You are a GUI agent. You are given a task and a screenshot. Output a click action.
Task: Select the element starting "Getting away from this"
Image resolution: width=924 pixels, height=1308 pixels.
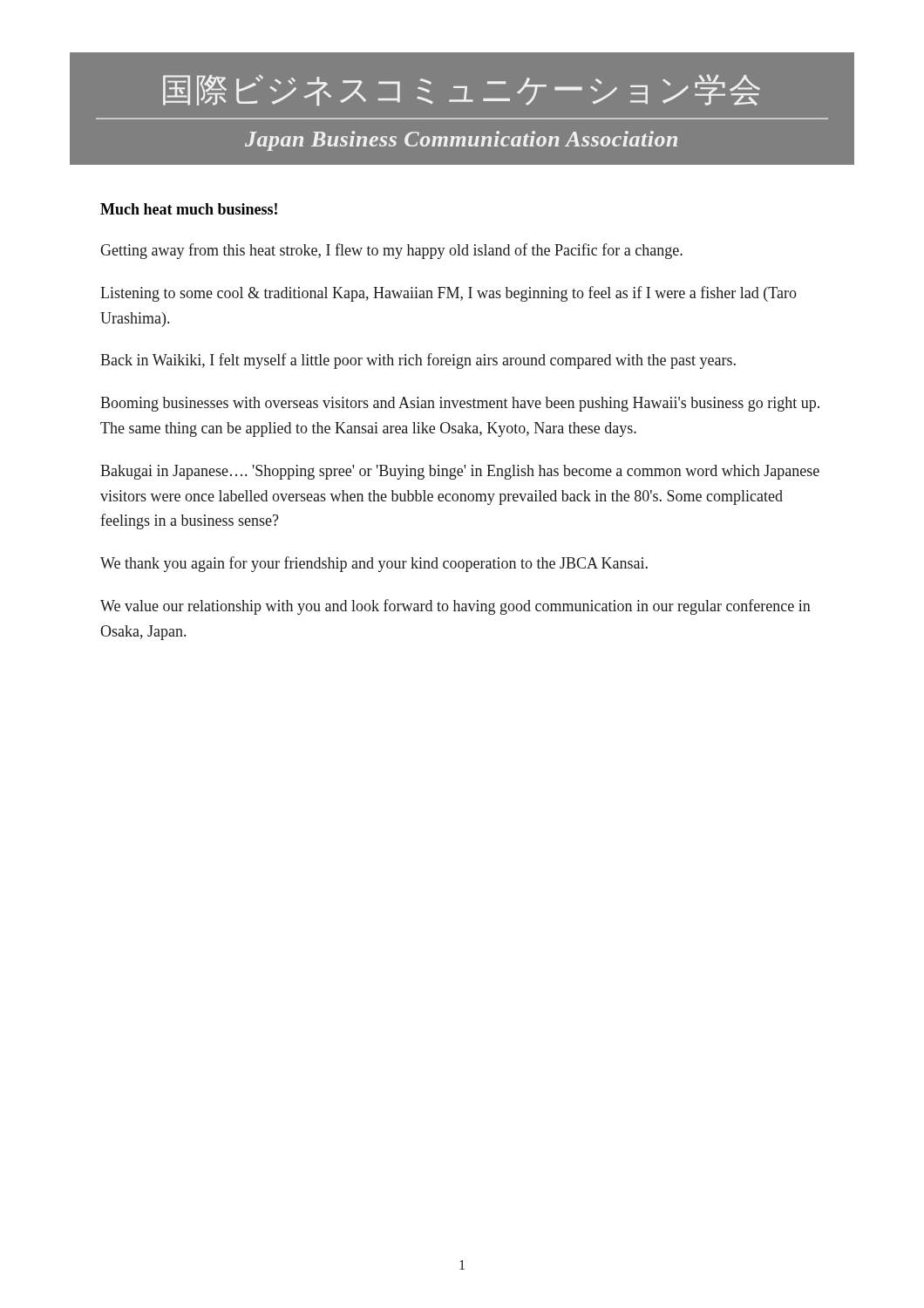point(392,250)
